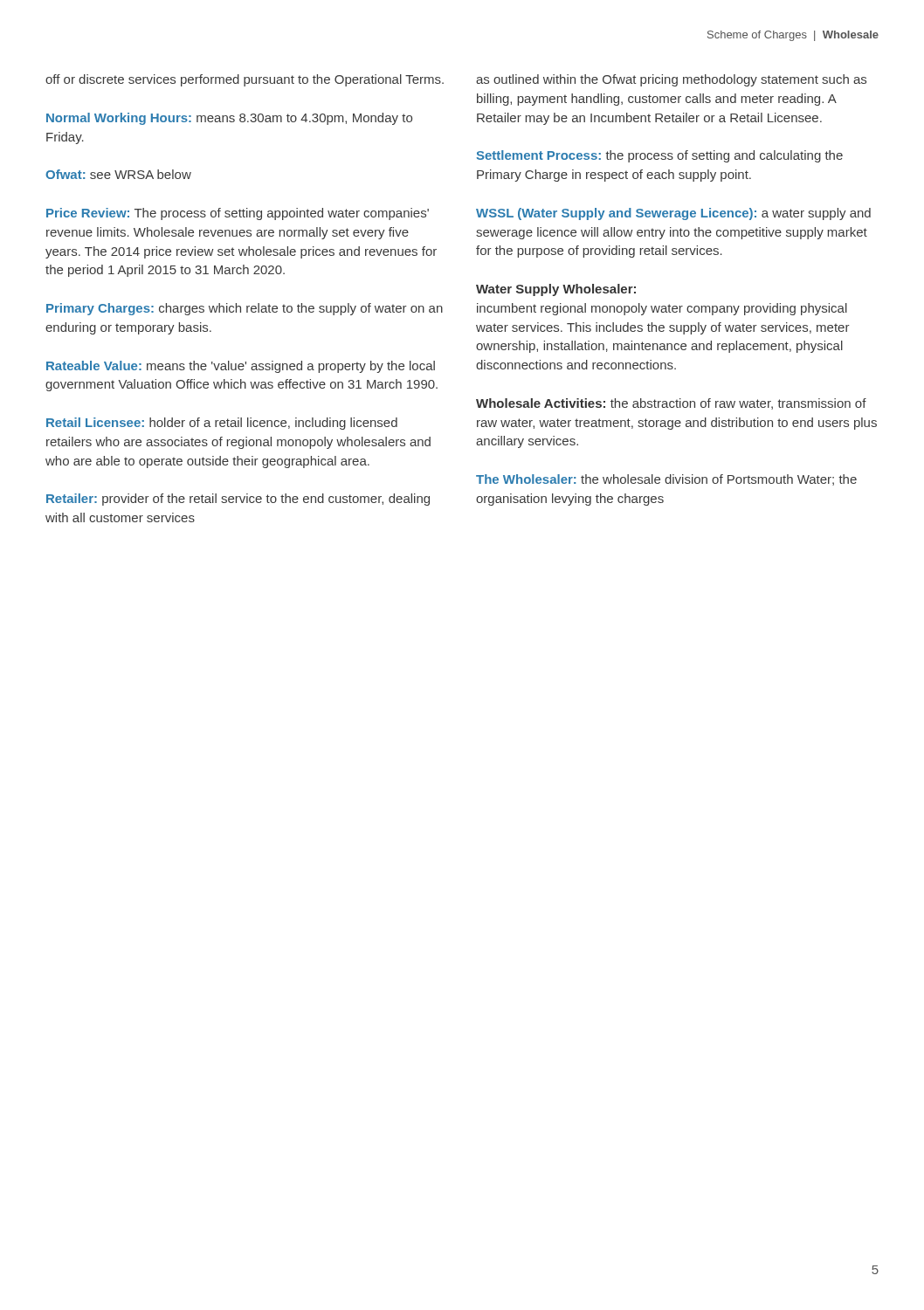Click on the text with the text "Ofwat: see WRSA below"
The width and height of the screenshot is (924, 1310).
[118, 174]
